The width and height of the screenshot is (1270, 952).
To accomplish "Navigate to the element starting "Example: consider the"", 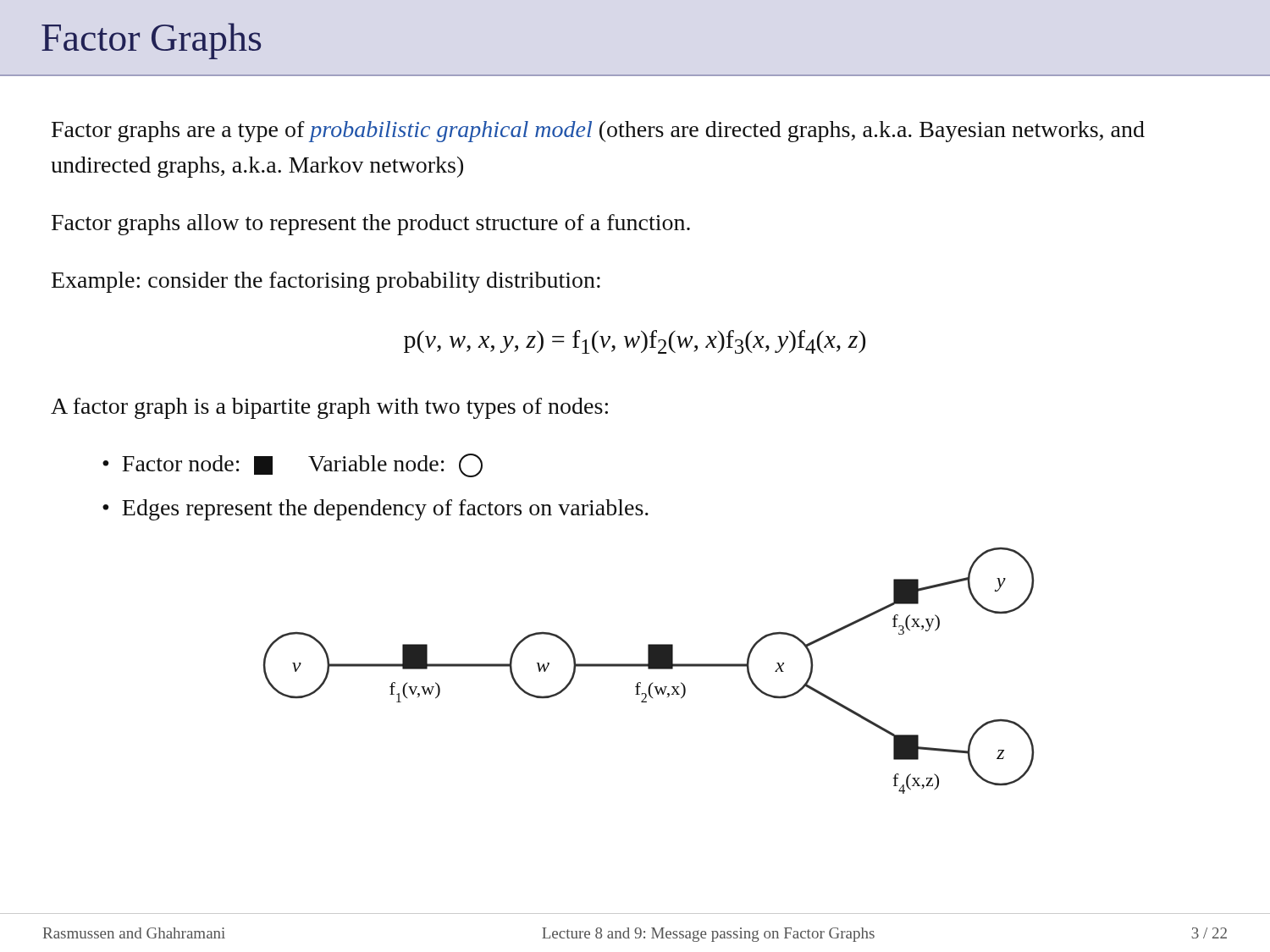I will click(326, 280).
